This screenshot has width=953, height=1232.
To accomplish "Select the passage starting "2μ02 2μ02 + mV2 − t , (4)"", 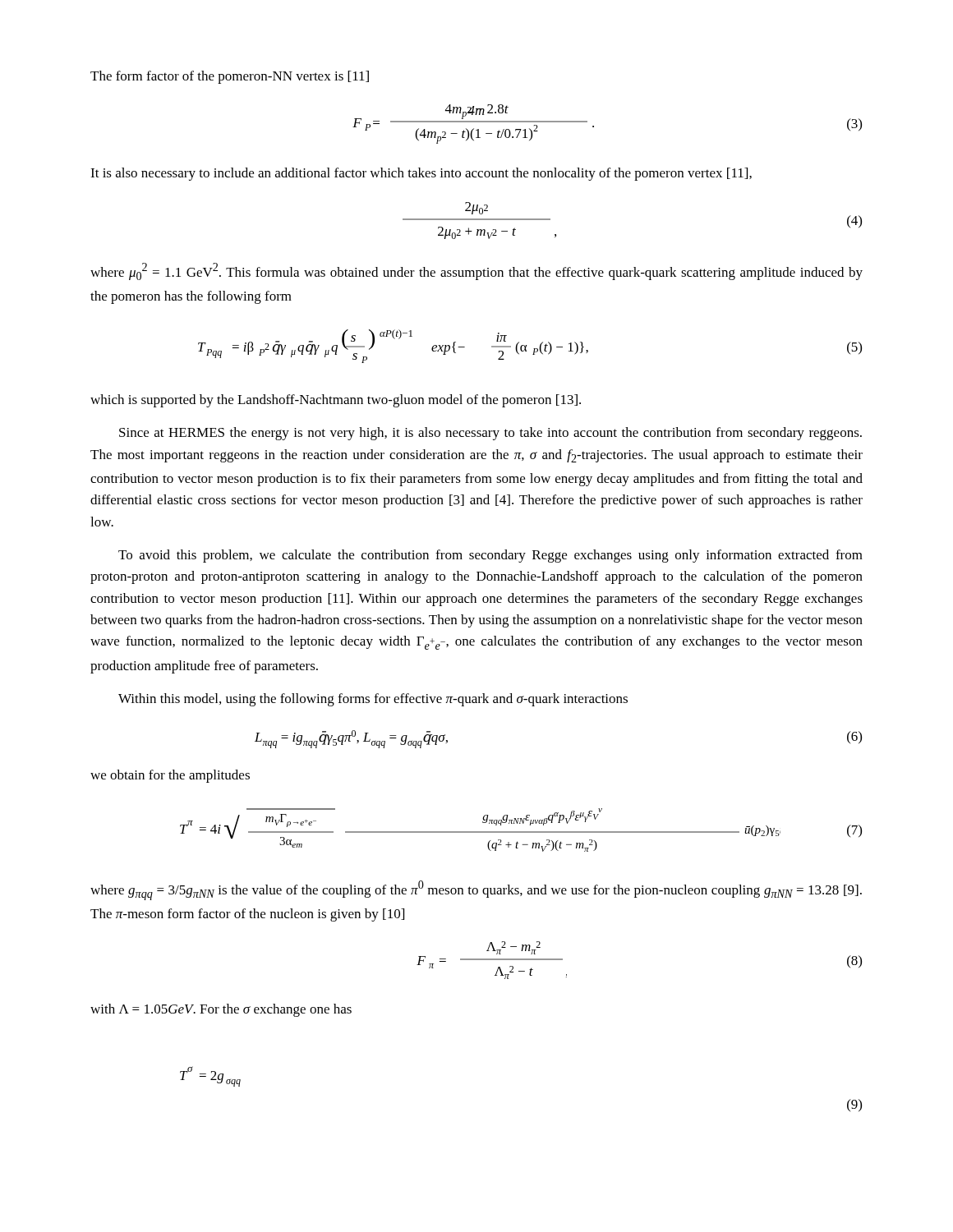I will point(476,220).
